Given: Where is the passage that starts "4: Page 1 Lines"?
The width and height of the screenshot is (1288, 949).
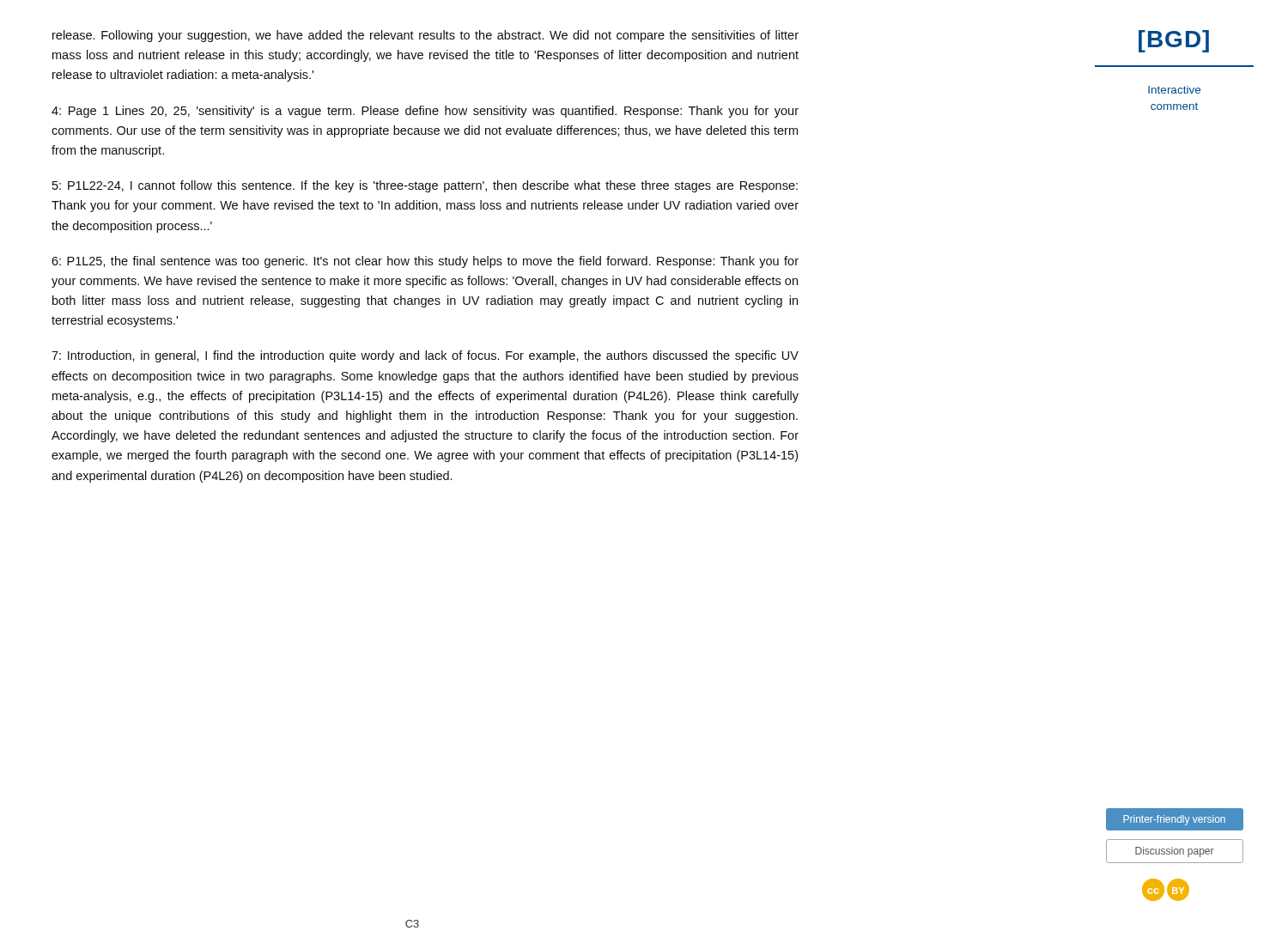Looking at the screenshot, I should click(425, 131).
